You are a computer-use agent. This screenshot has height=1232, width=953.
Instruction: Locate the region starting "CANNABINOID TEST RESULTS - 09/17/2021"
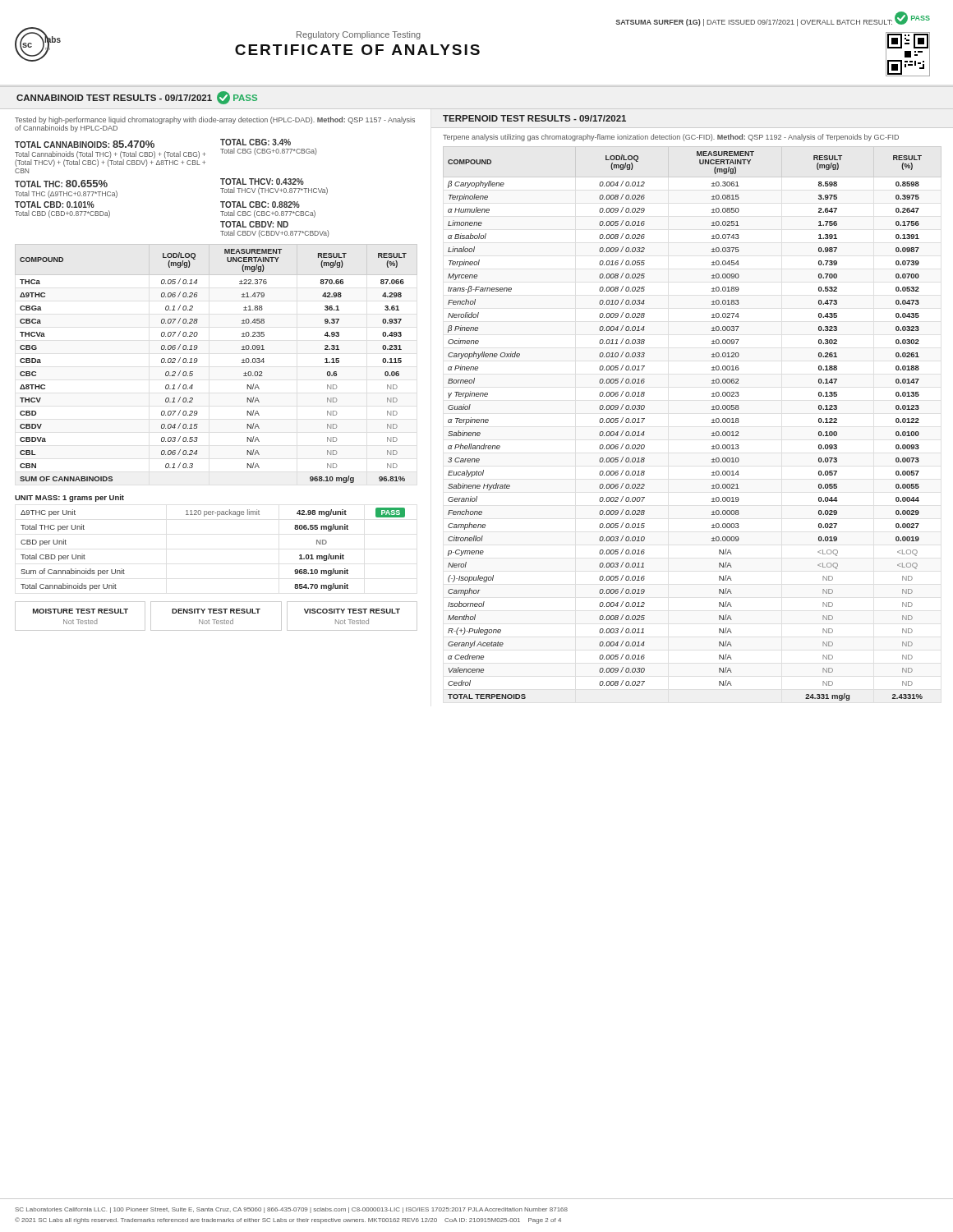(137, 98)
